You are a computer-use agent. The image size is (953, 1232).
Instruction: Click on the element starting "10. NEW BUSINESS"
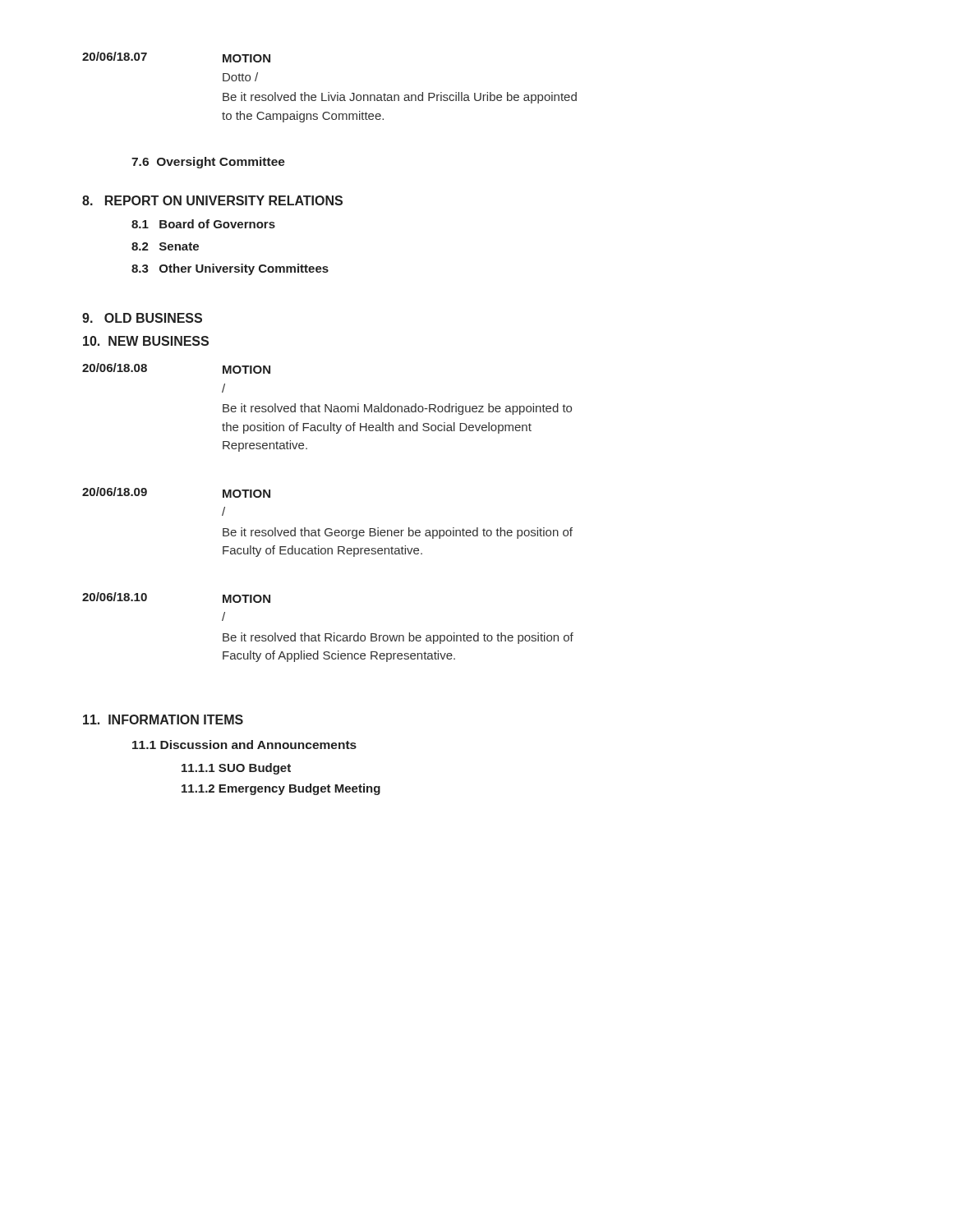(146, 341)
